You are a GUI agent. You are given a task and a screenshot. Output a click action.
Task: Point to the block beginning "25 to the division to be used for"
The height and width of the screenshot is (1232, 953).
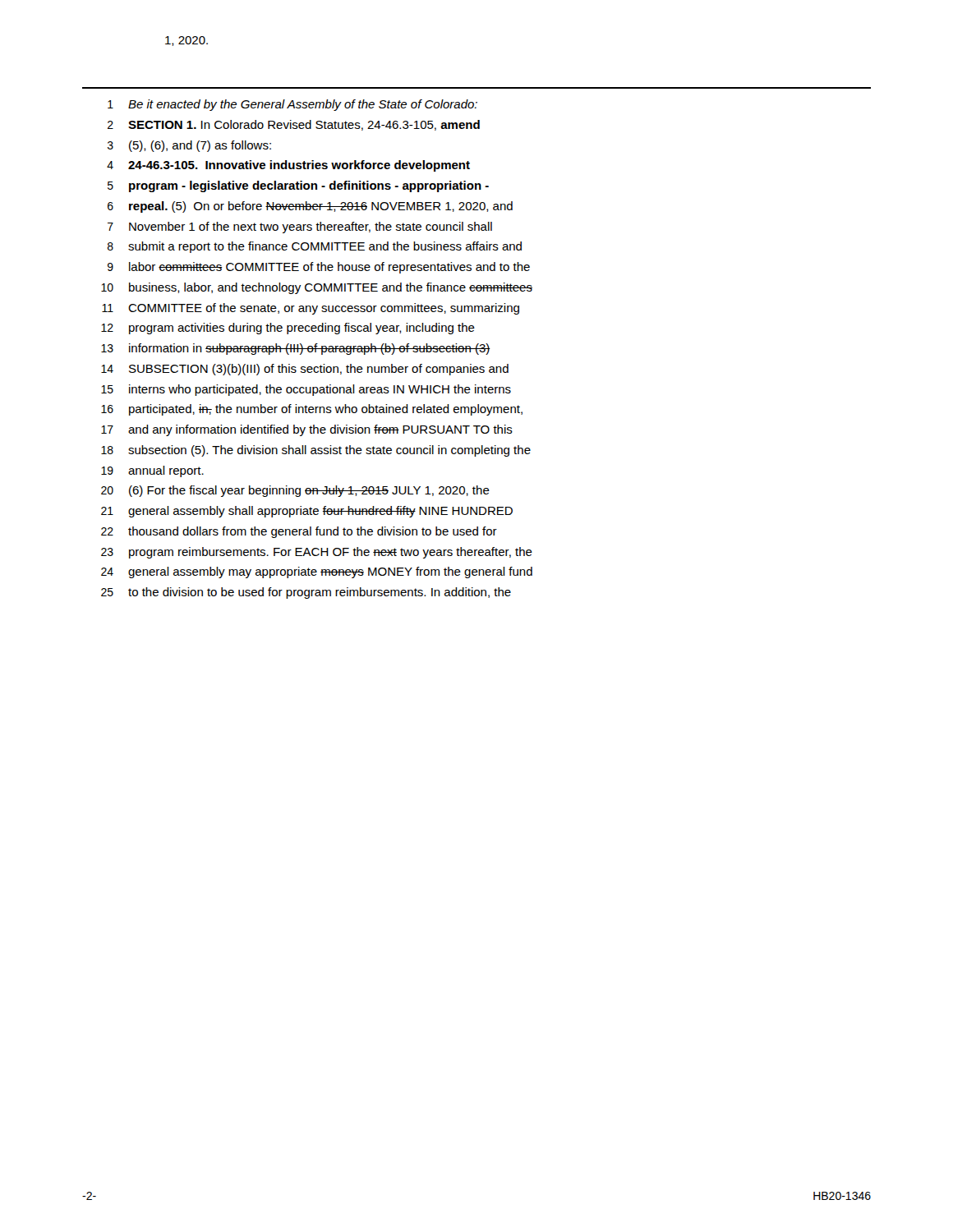(x=476, y=593)
